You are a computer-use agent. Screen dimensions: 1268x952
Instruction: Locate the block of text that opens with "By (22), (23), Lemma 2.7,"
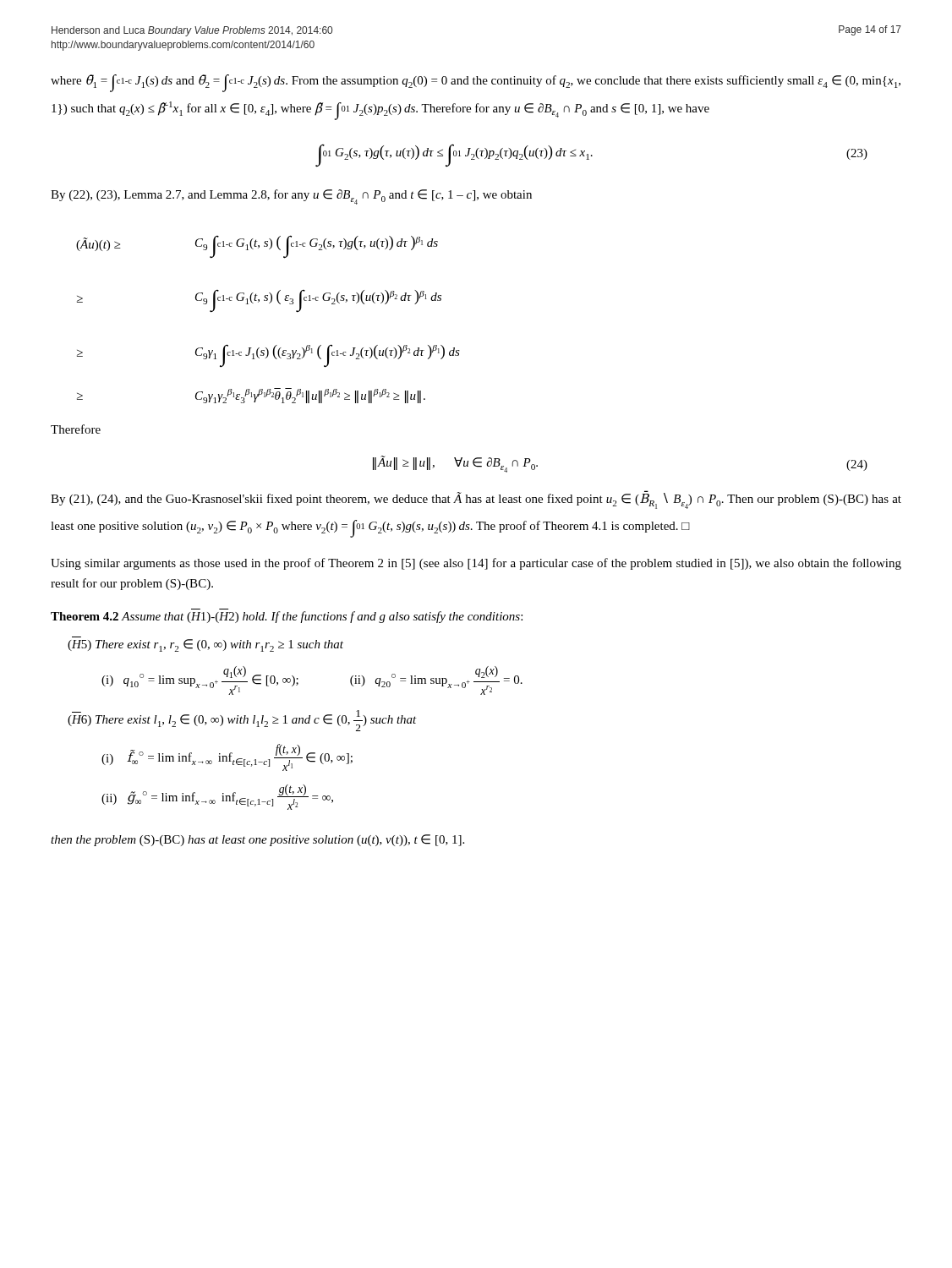291,197
